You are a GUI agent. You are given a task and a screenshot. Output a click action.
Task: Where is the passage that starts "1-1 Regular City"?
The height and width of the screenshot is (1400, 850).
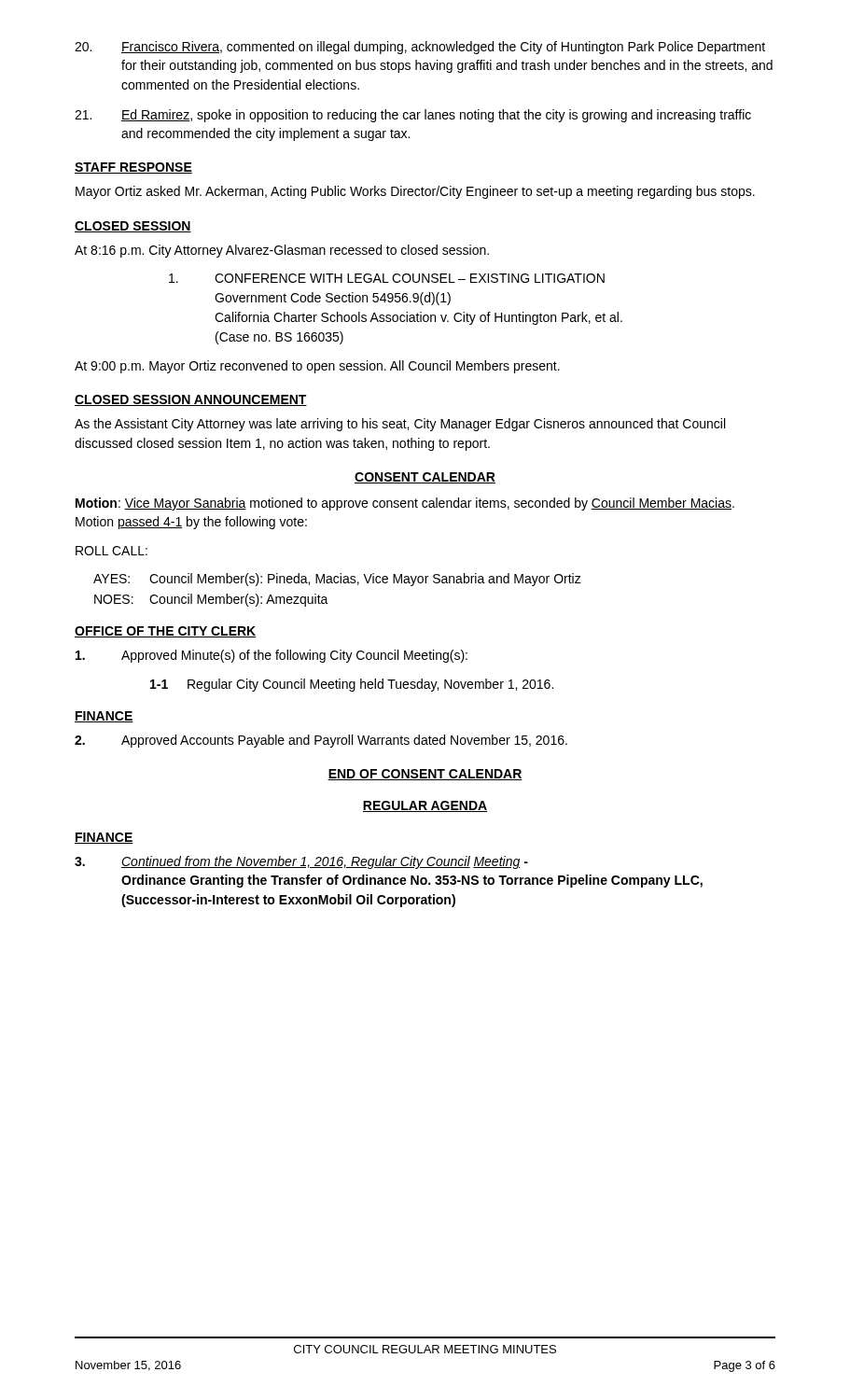[352, 684]
